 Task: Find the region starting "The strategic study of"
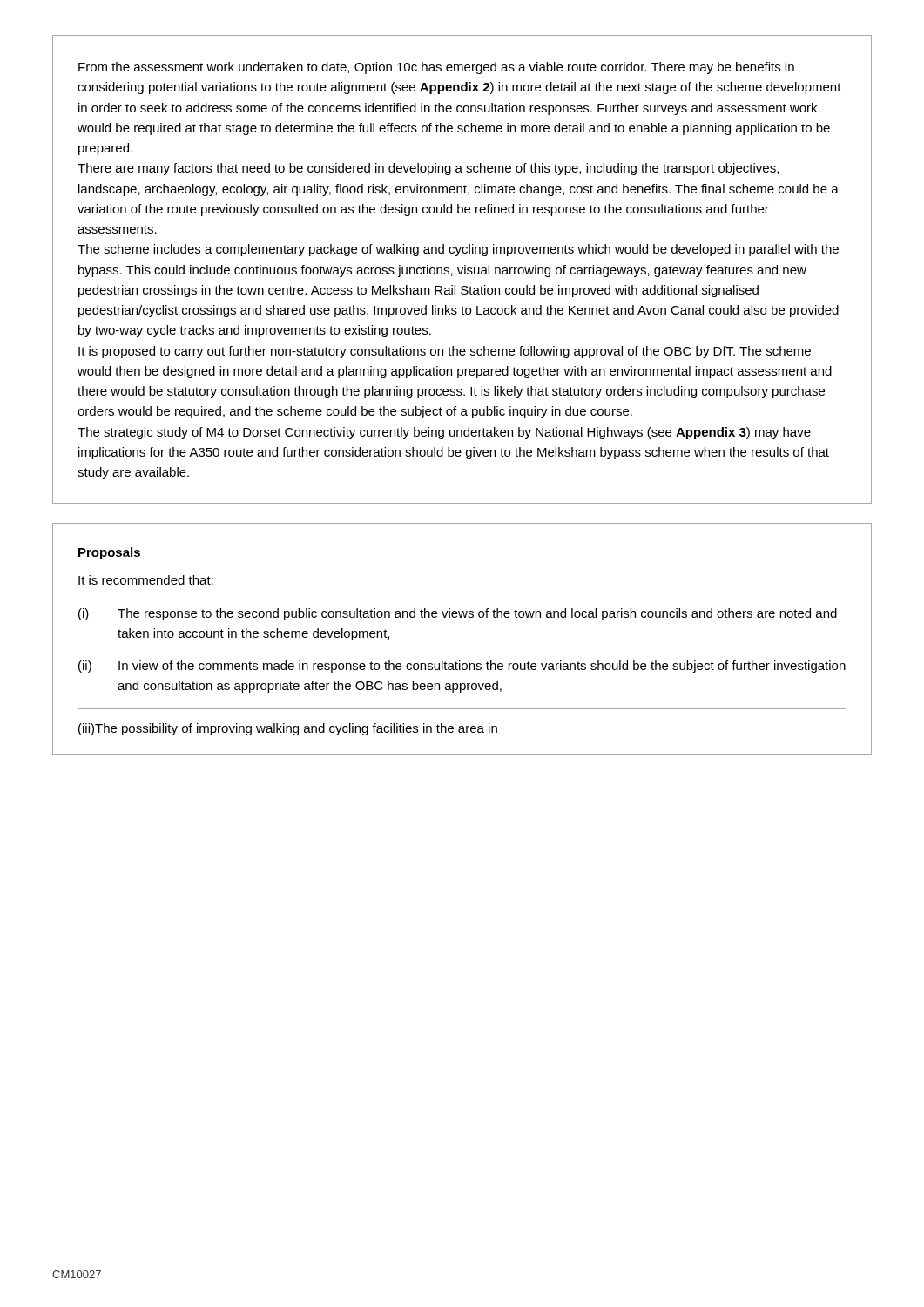[462, 452]
